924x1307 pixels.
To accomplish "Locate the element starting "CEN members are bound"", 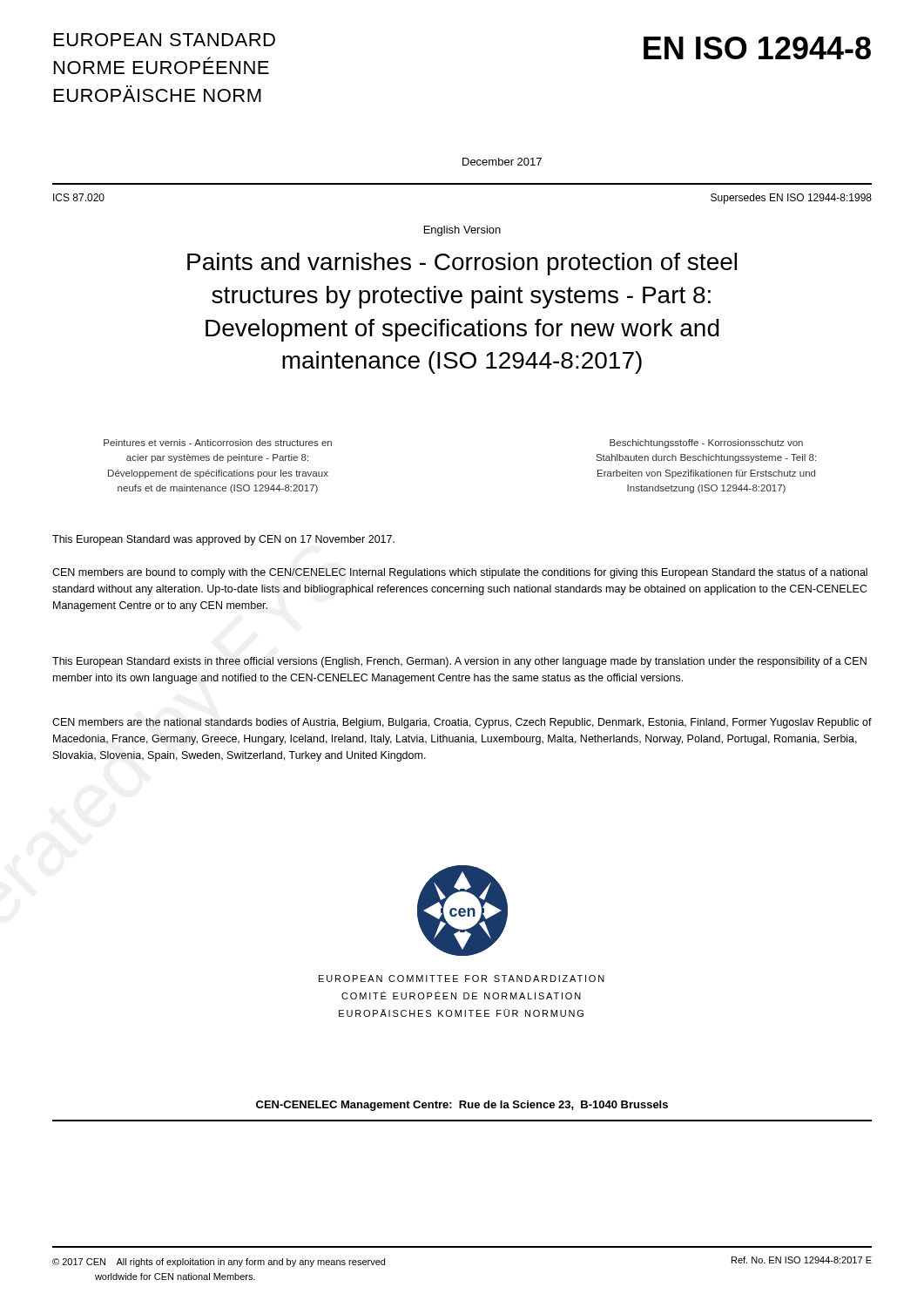I will 460,589.
